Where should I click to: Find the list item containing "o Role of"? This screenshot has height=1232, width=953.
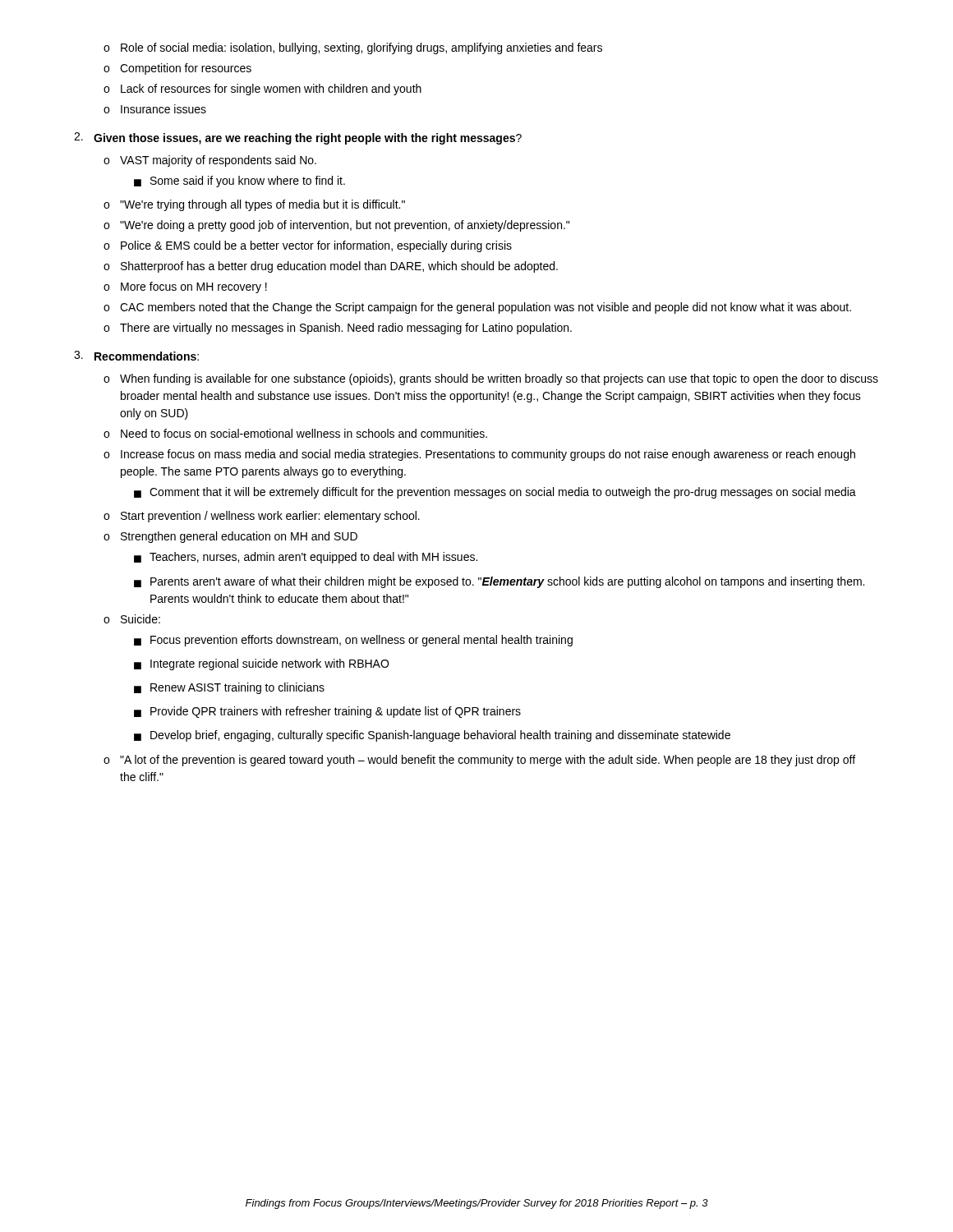click(x=476, y=48)
